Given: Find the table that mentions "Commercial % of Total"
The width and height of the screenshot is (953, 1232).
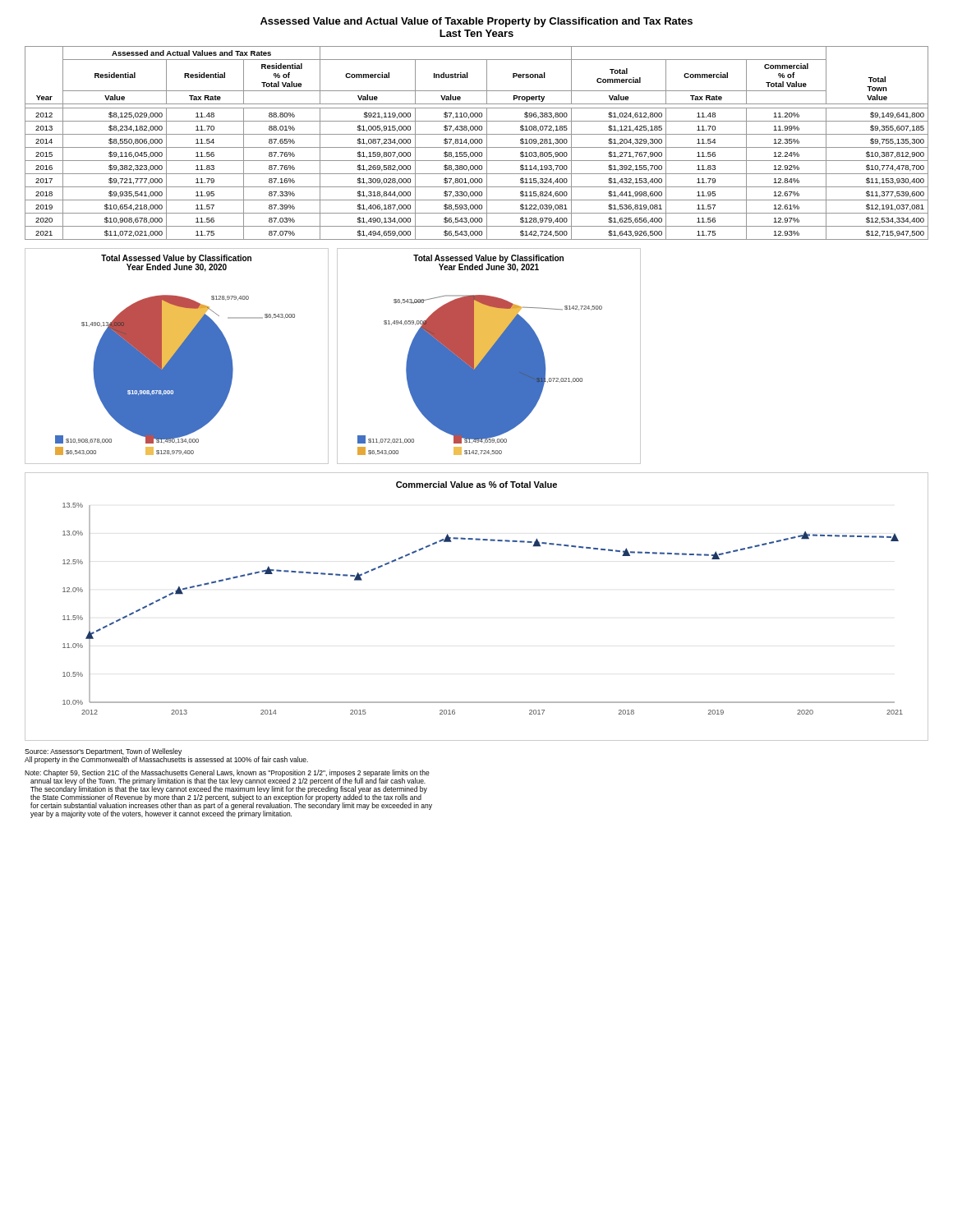Looking at the screenshot, I should pyautogui.click(x=476, y=143).
